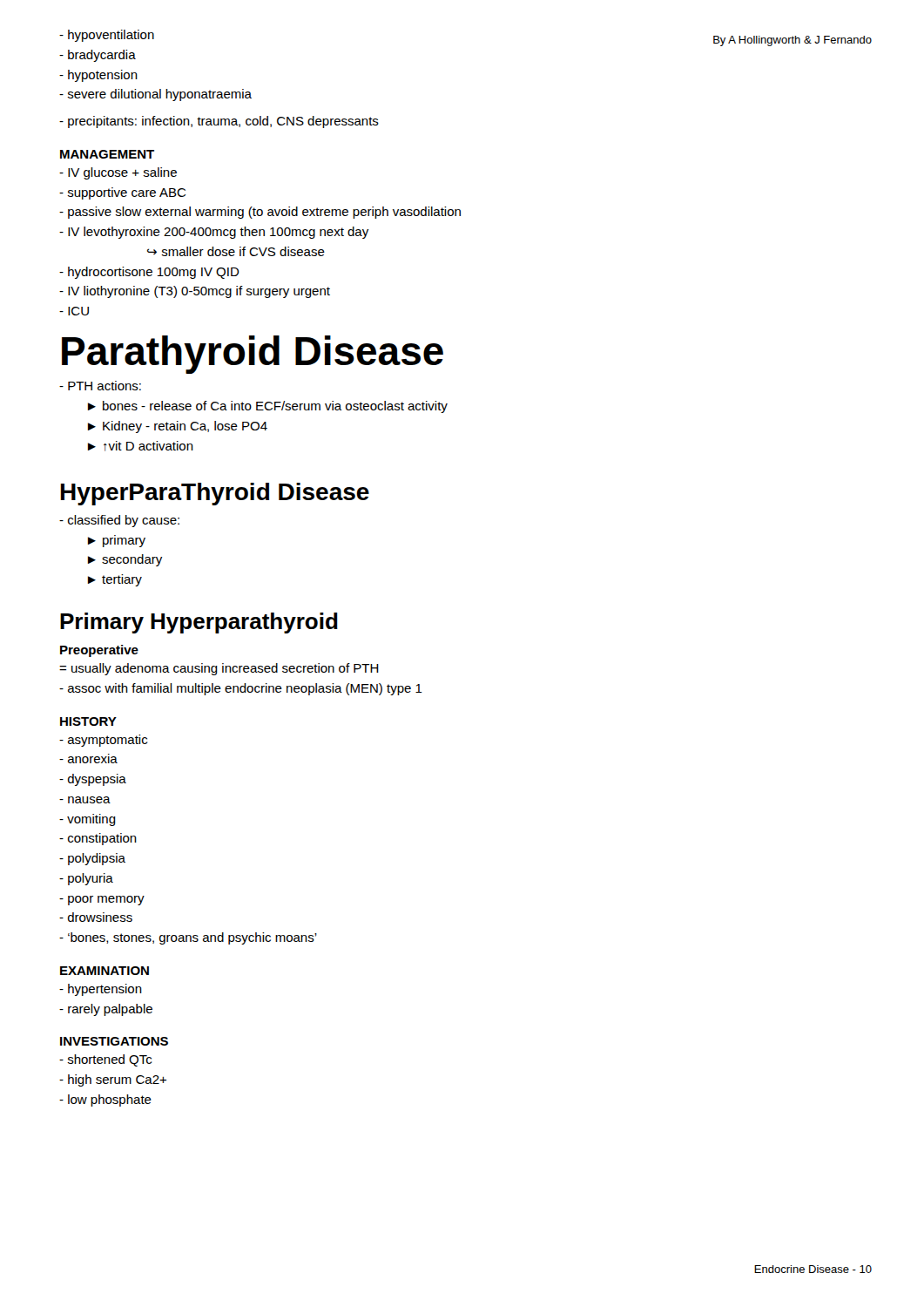Point to the block starting "► Kidney - retain Ca,"

(x=176, y=425)
